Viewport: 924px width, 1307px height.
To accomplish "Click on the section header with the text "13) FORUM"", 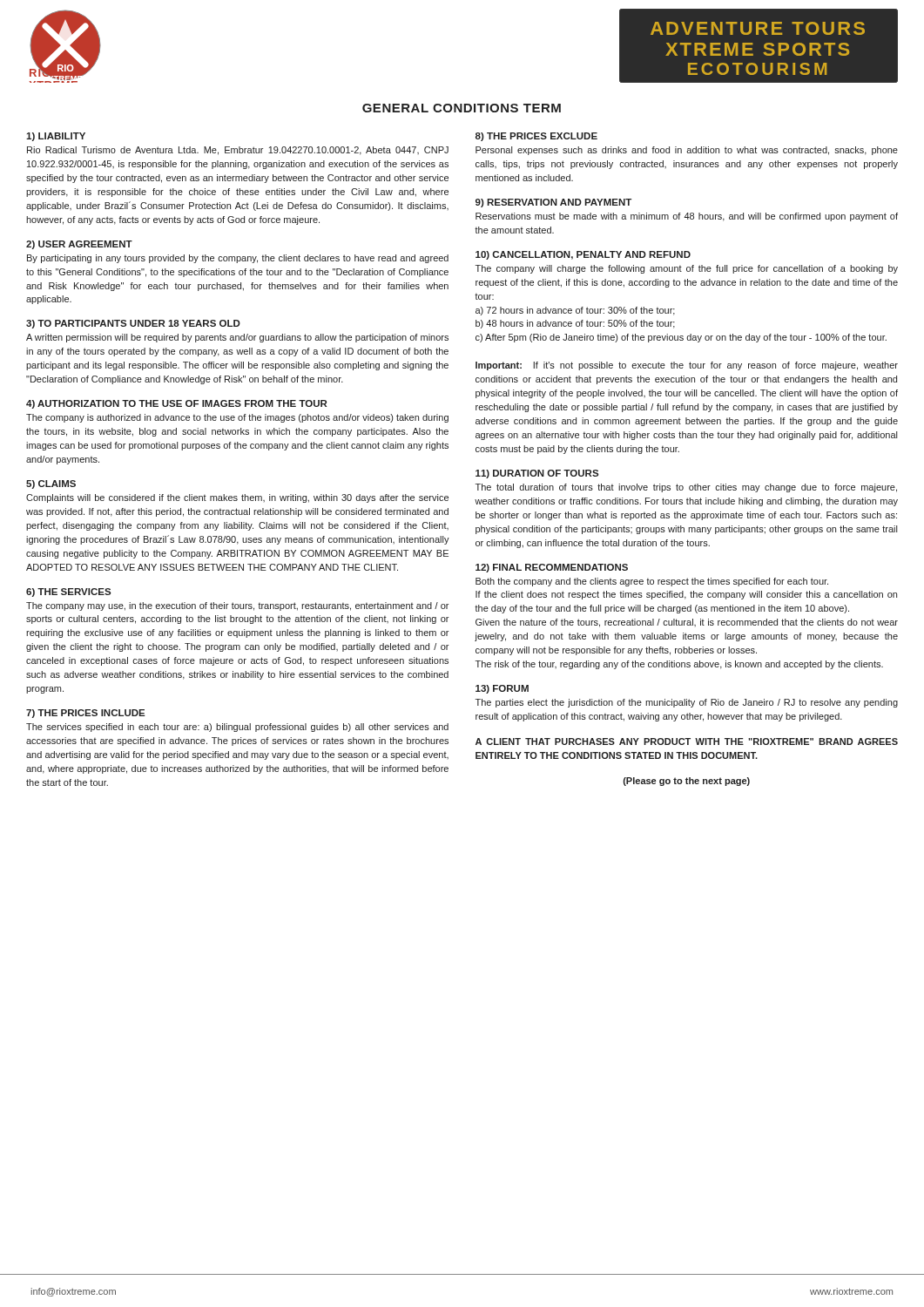I will click(x=502, y=688).
